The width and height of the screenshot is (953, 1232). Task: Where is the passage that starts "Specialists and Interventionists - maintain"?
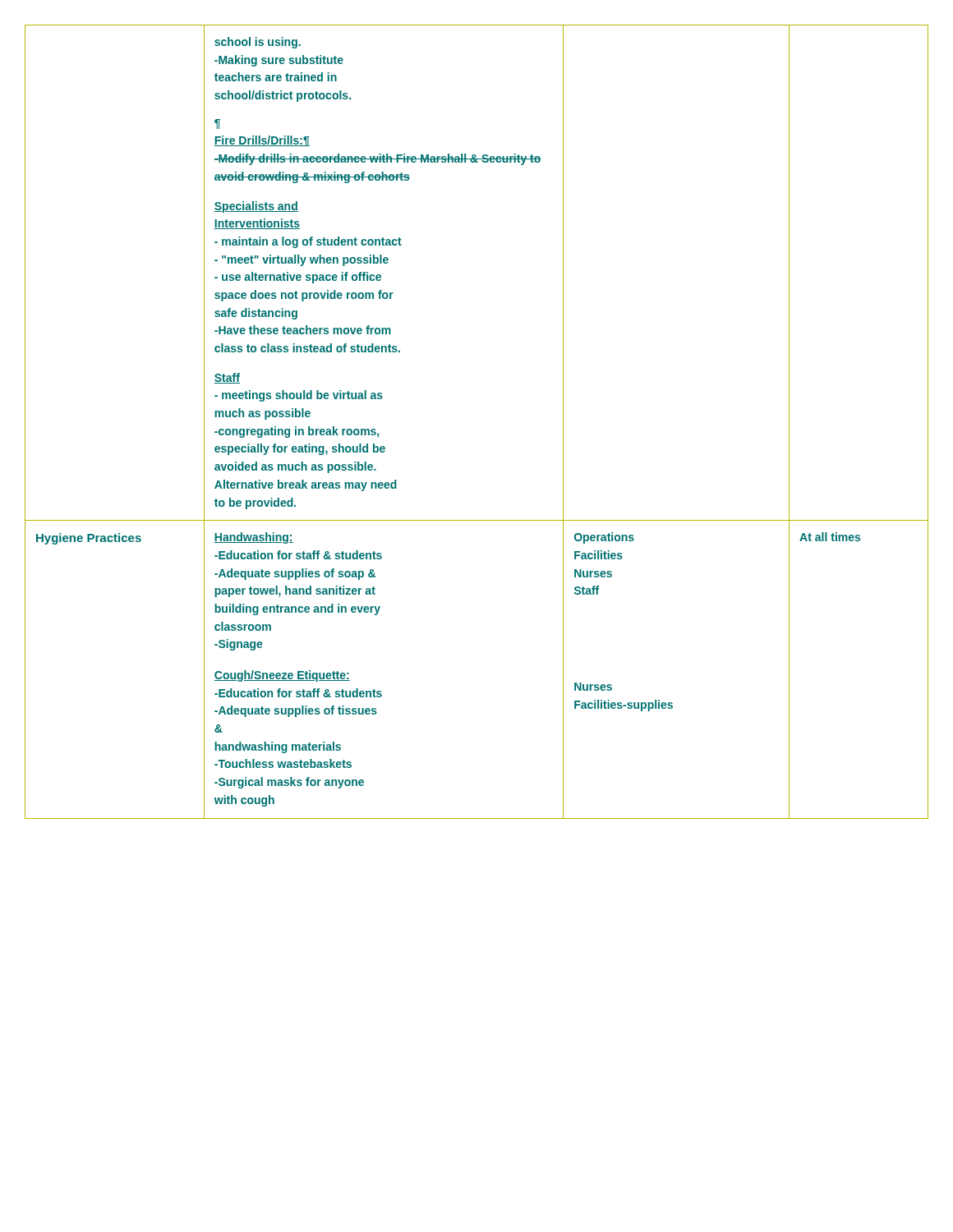point(308,277)
